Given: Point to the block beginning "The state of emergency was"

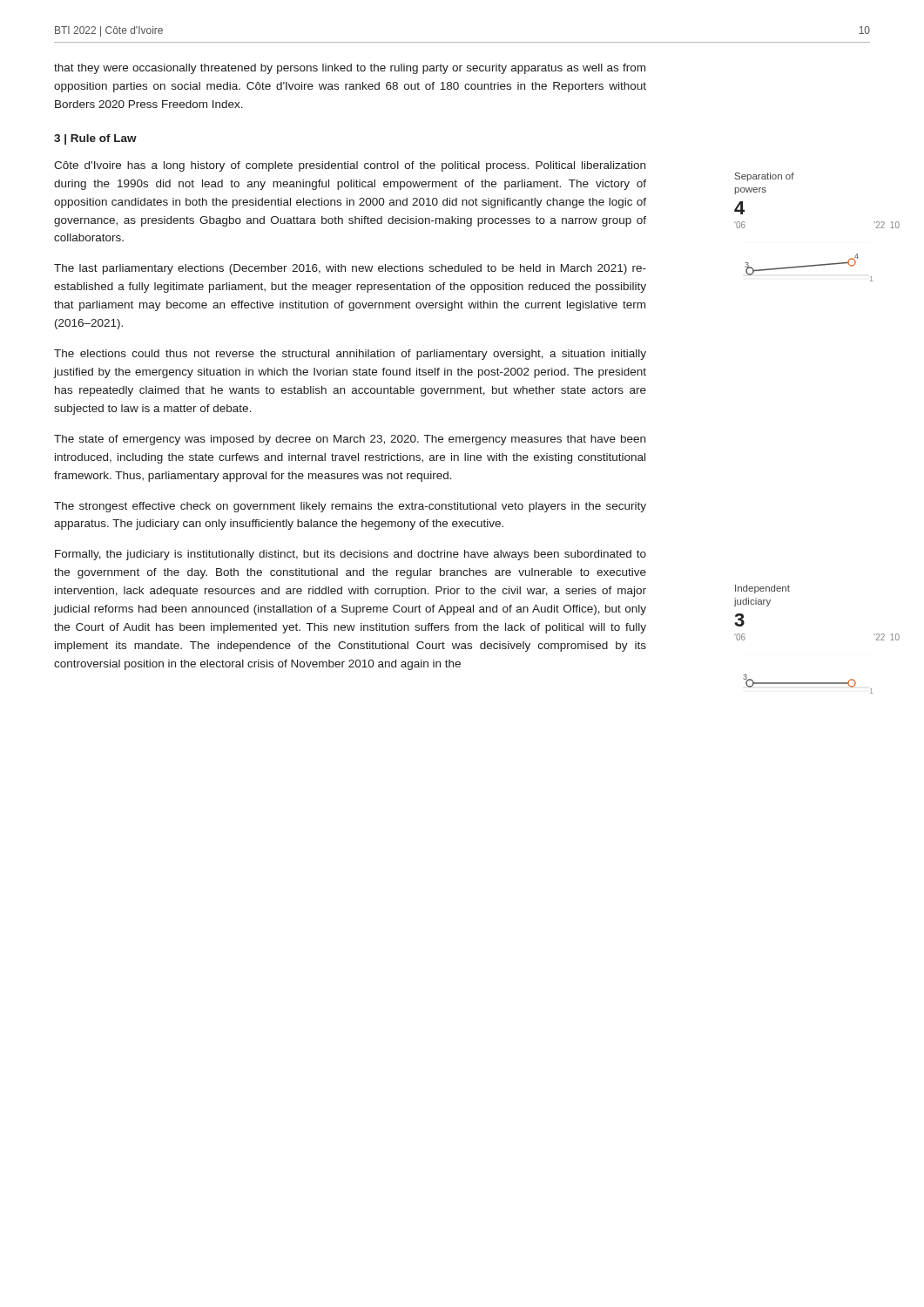Looking at the screenshot, I should (350, 458).
